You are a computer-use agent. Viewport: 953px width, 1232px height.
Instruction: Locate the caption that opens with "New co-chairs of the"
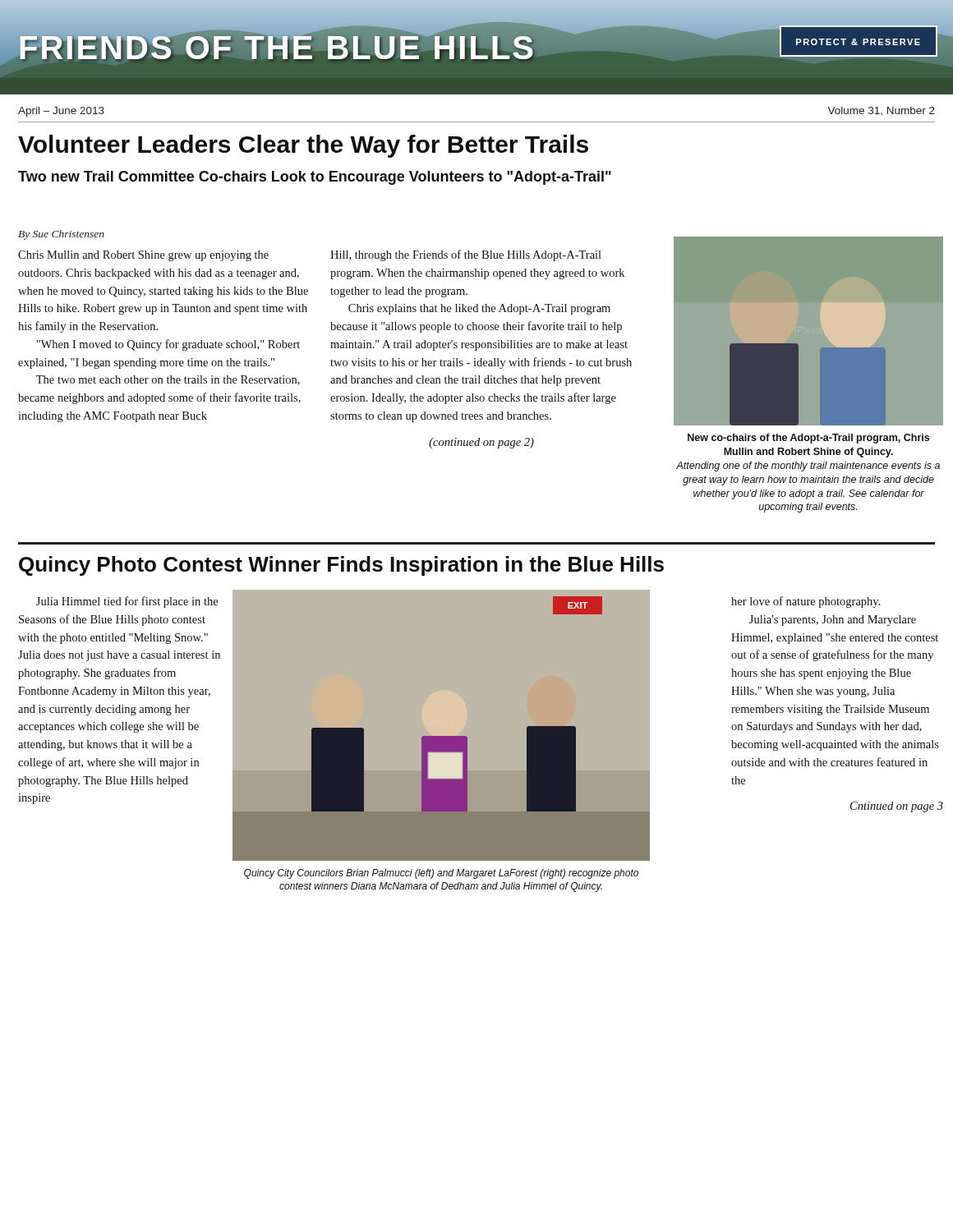(x=808, y=472)
